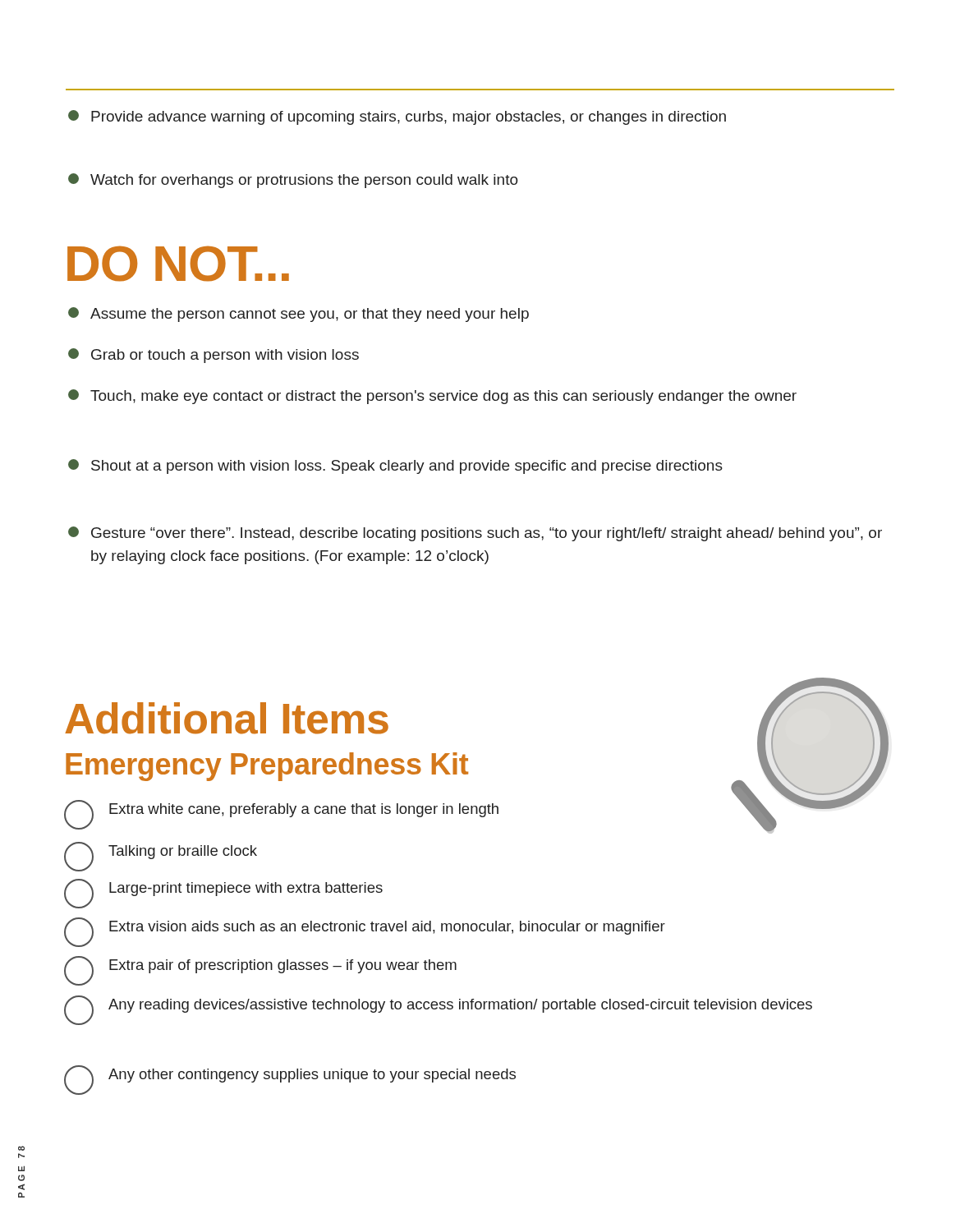Image resolution: width=960 pixels, height=1232 pixels.
Task: Click on the passage starting "Extra white cane, preferably a cane that is"
Action: (x=479, y=813)
